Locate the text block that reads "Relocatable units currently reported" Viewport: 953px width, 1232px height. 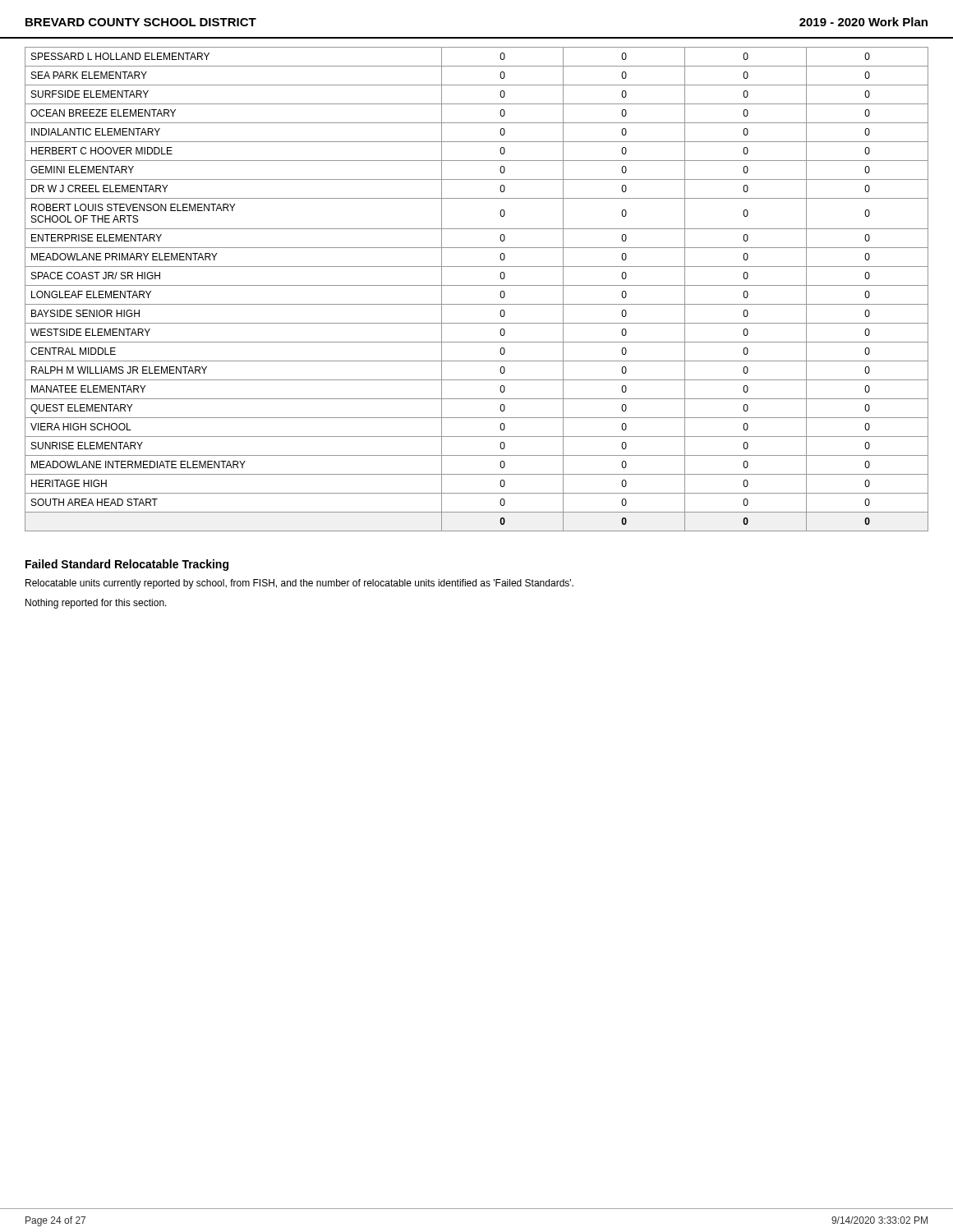pyautogui.click(x=299, y=583)
